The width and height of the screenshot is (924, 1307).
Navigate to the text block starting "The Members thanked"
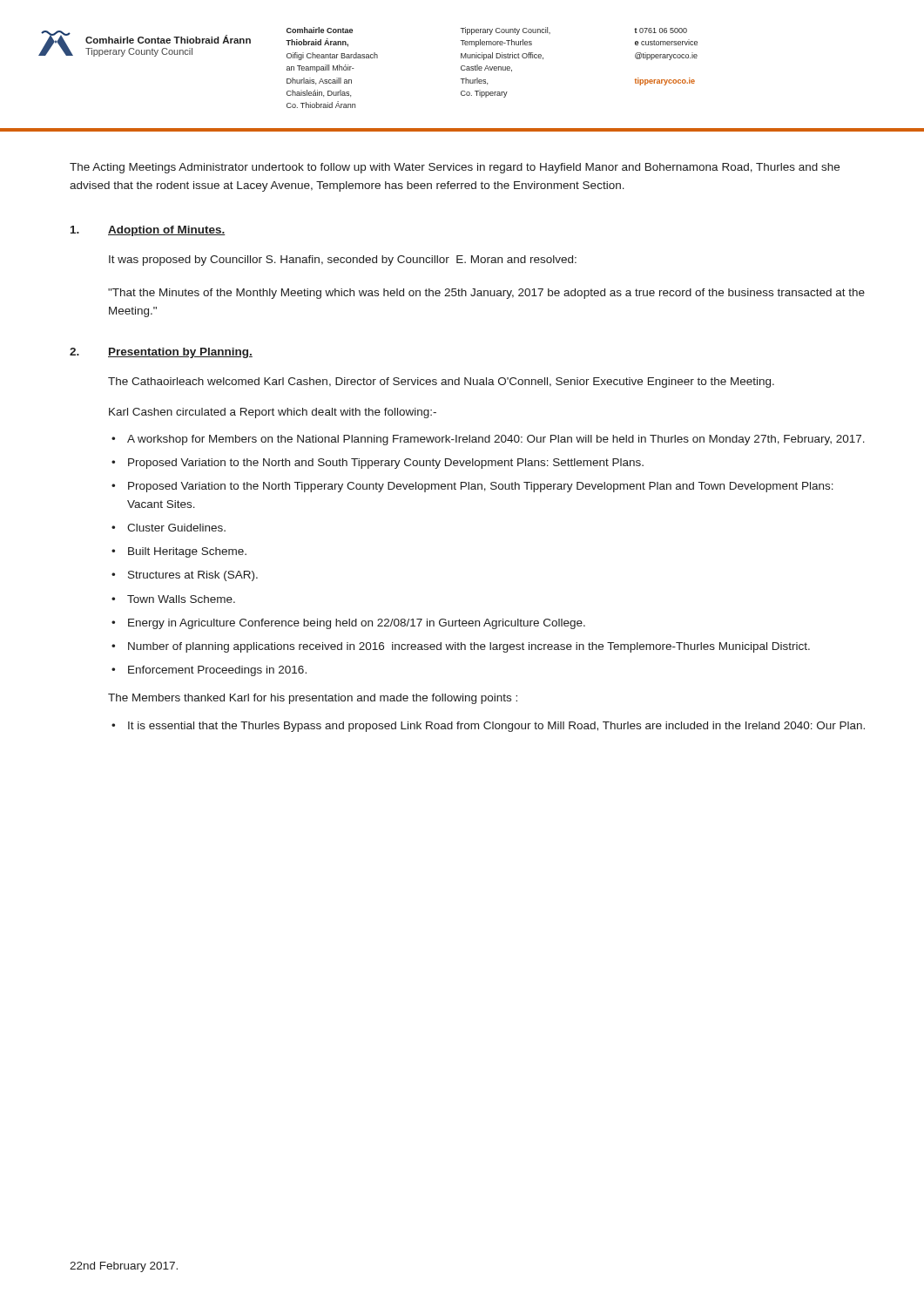313,697
